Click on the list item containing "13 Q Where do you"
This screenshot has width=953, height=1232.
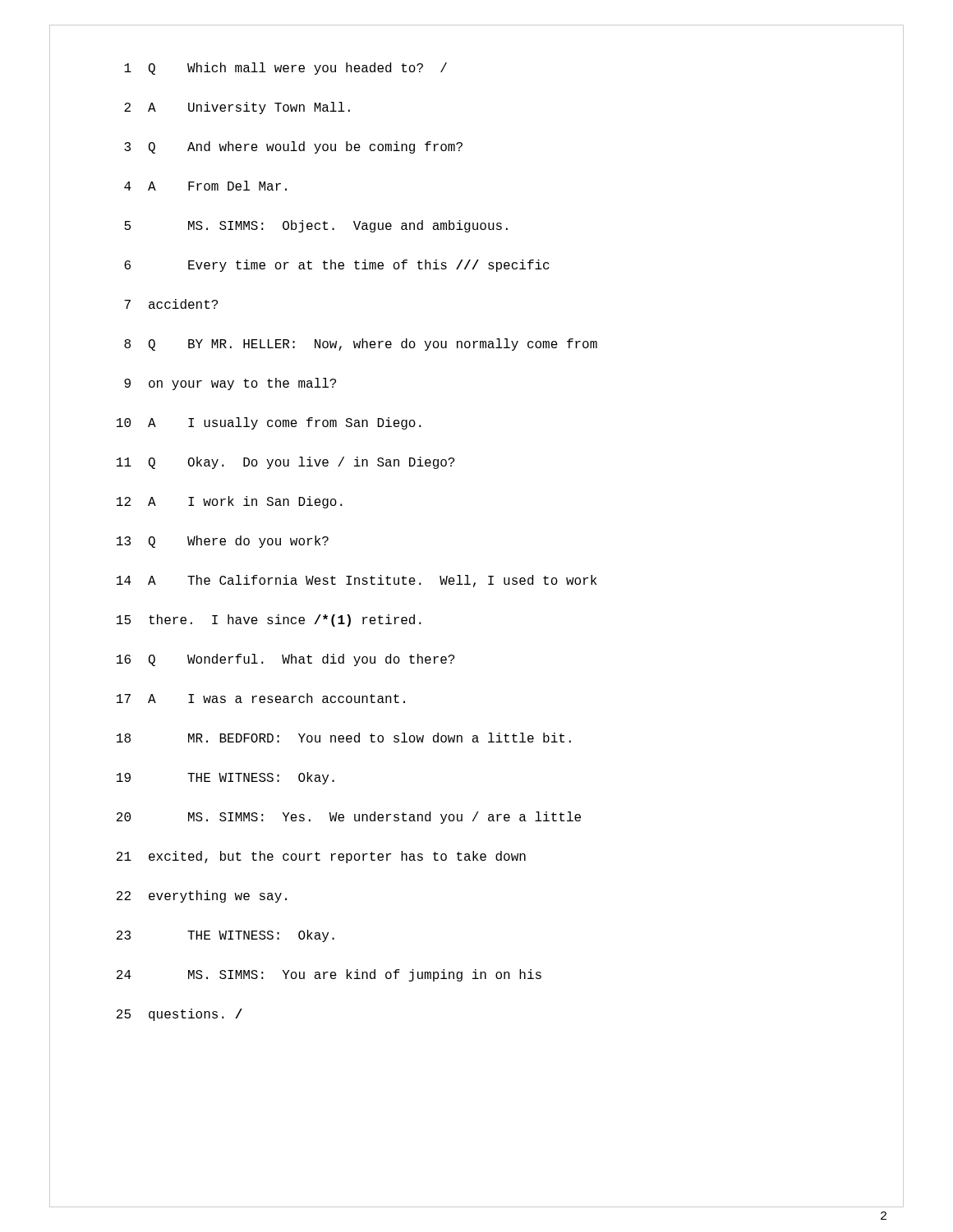tap(214, 542)
